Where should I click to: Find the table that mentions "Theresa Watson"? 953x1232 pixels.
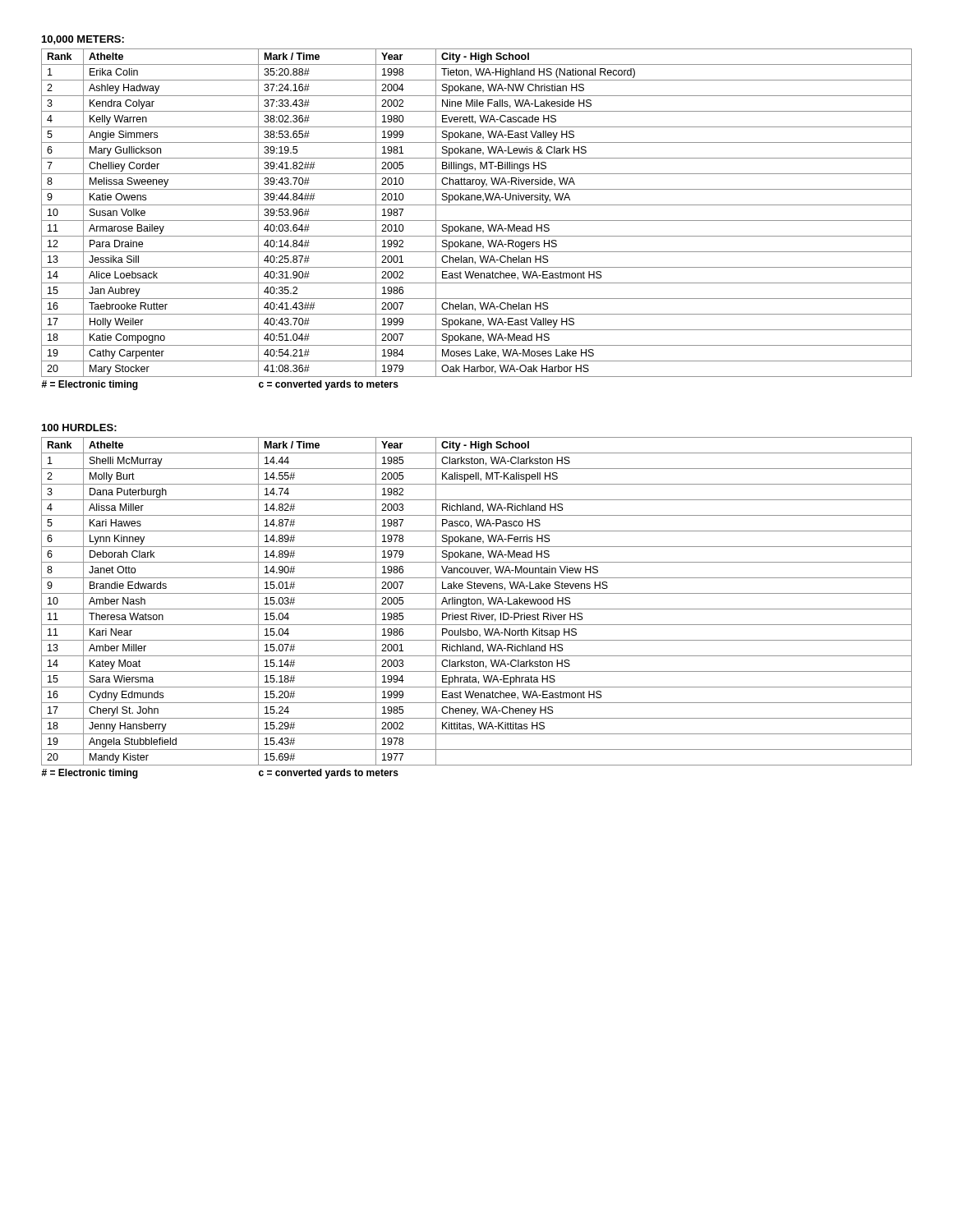click(x=476, y=609)
